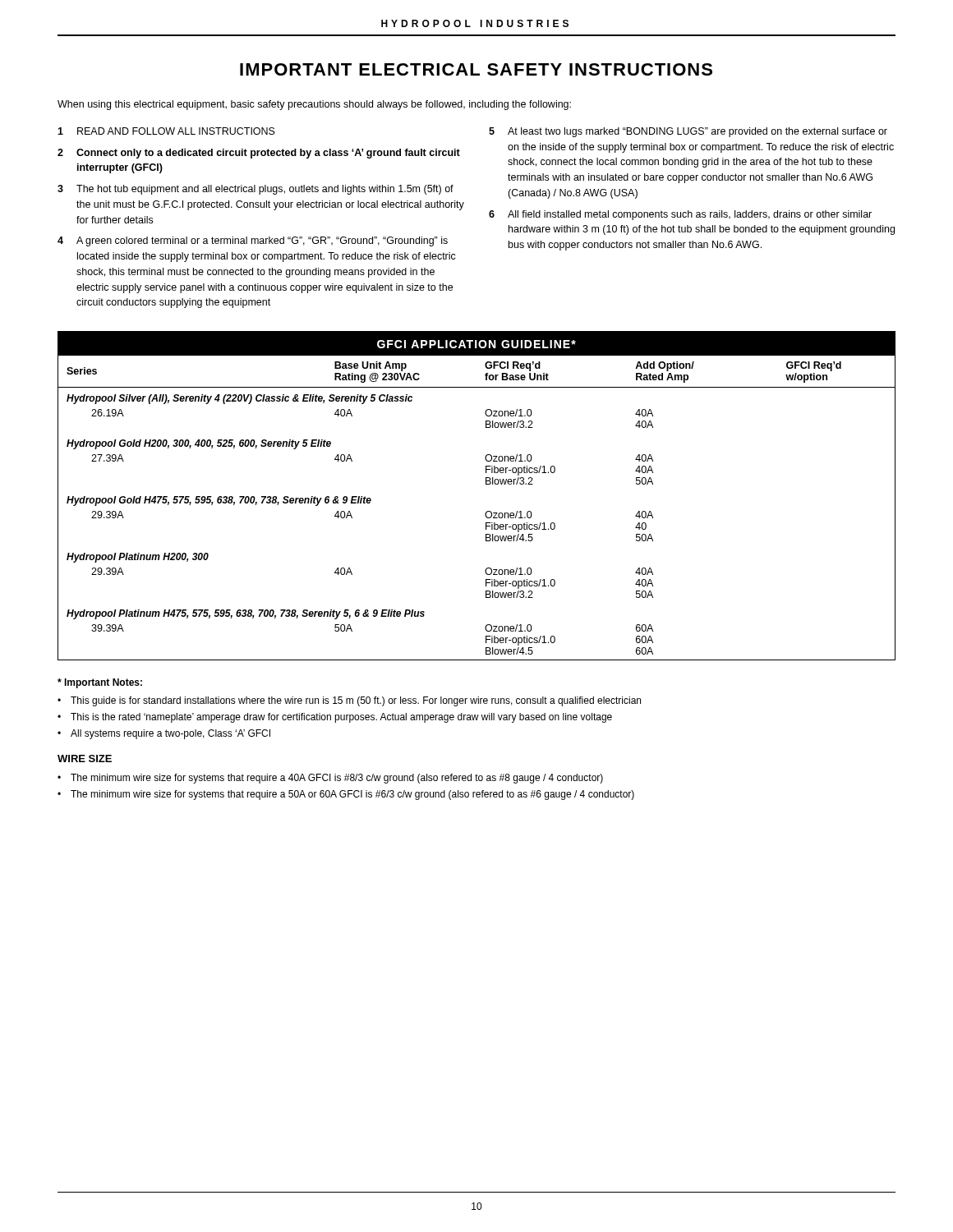Locate the list item that reads "2 Connect only to"
Viewport: 953px width, 1232px height.
261,160
